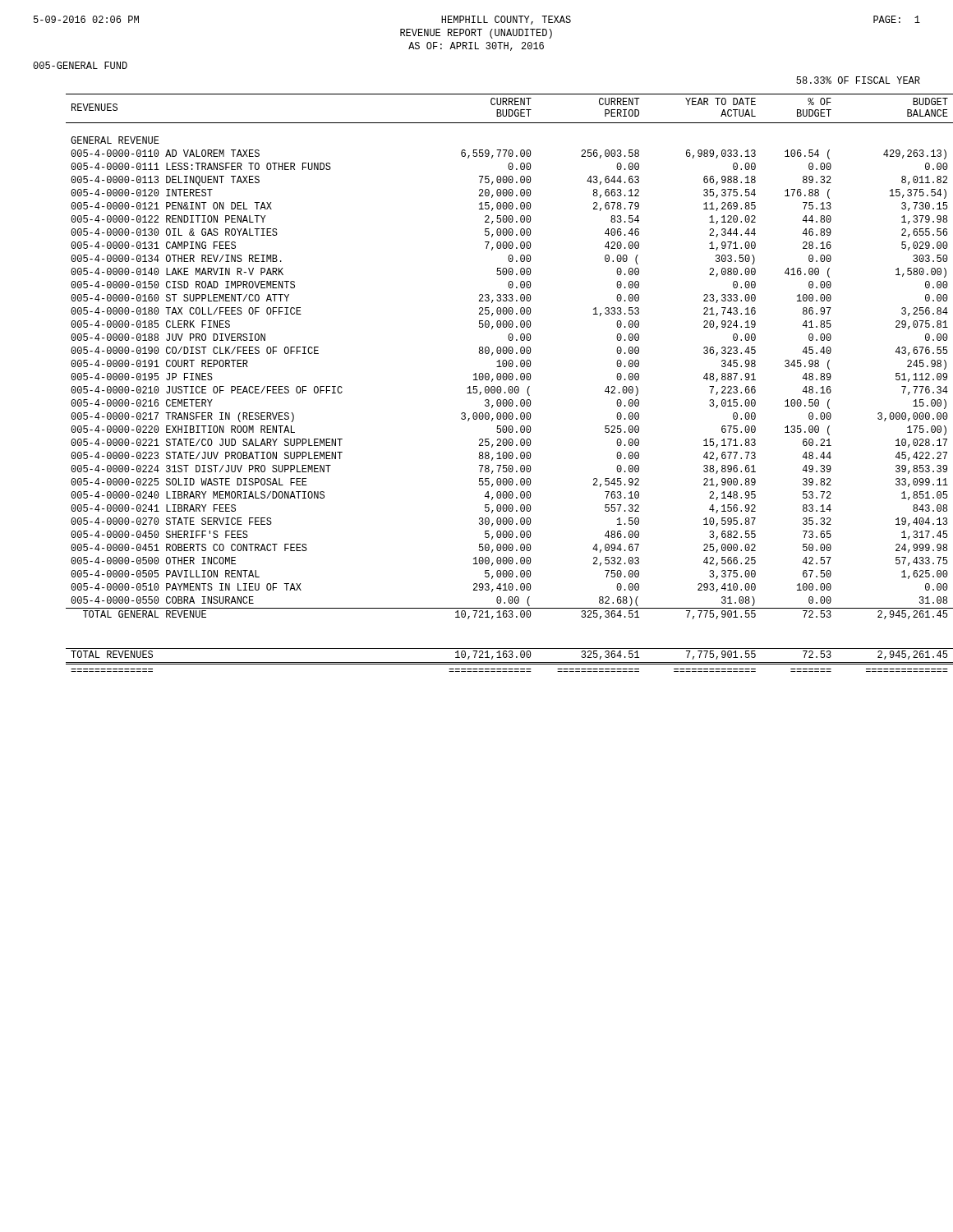
Task: Locate the text that says "33% OF FISCAL YEAR"
Action: point(858,81)
